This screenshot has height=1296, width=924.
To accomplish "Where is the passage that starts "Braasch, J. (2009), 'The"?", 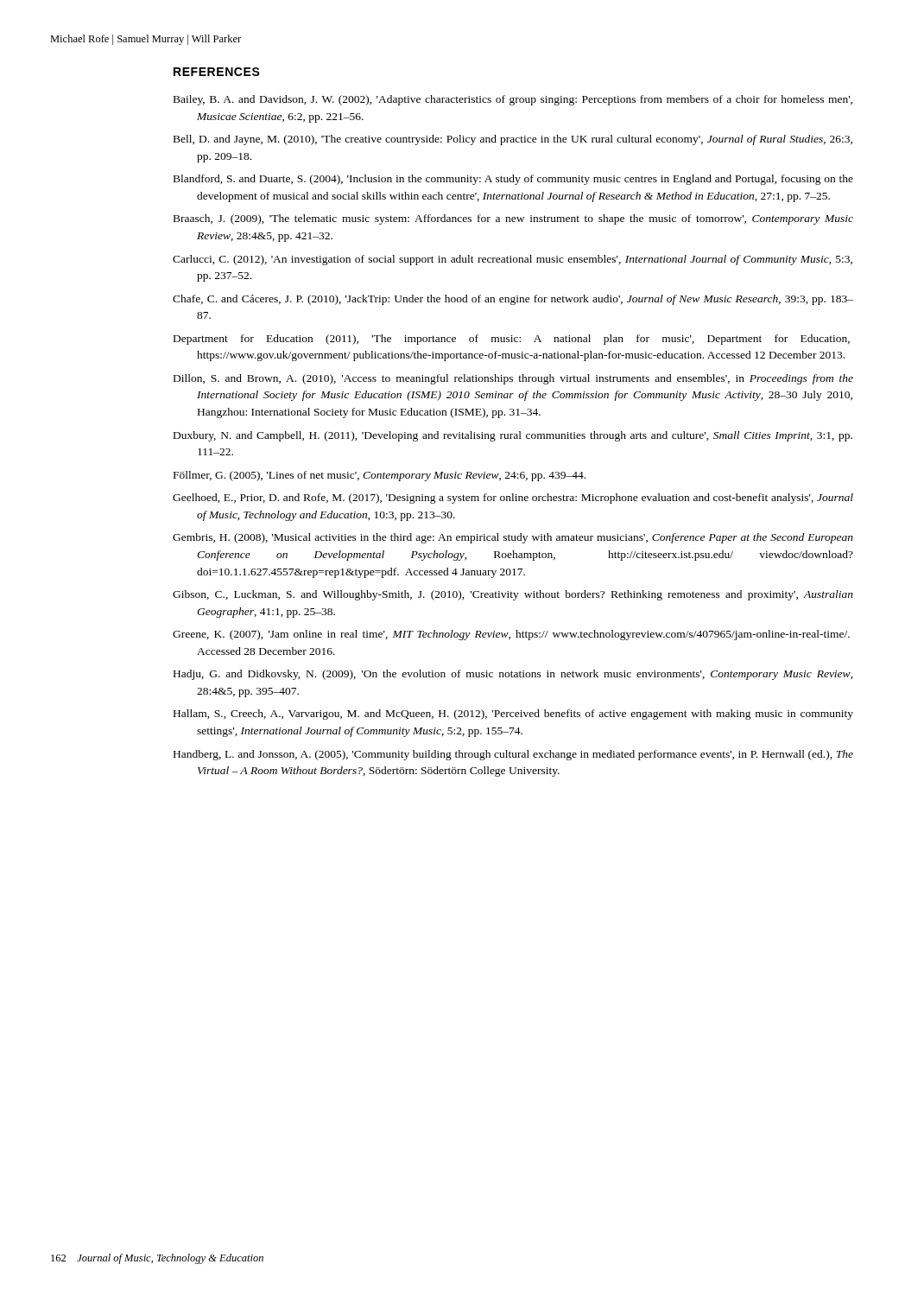I will point(513,227).
